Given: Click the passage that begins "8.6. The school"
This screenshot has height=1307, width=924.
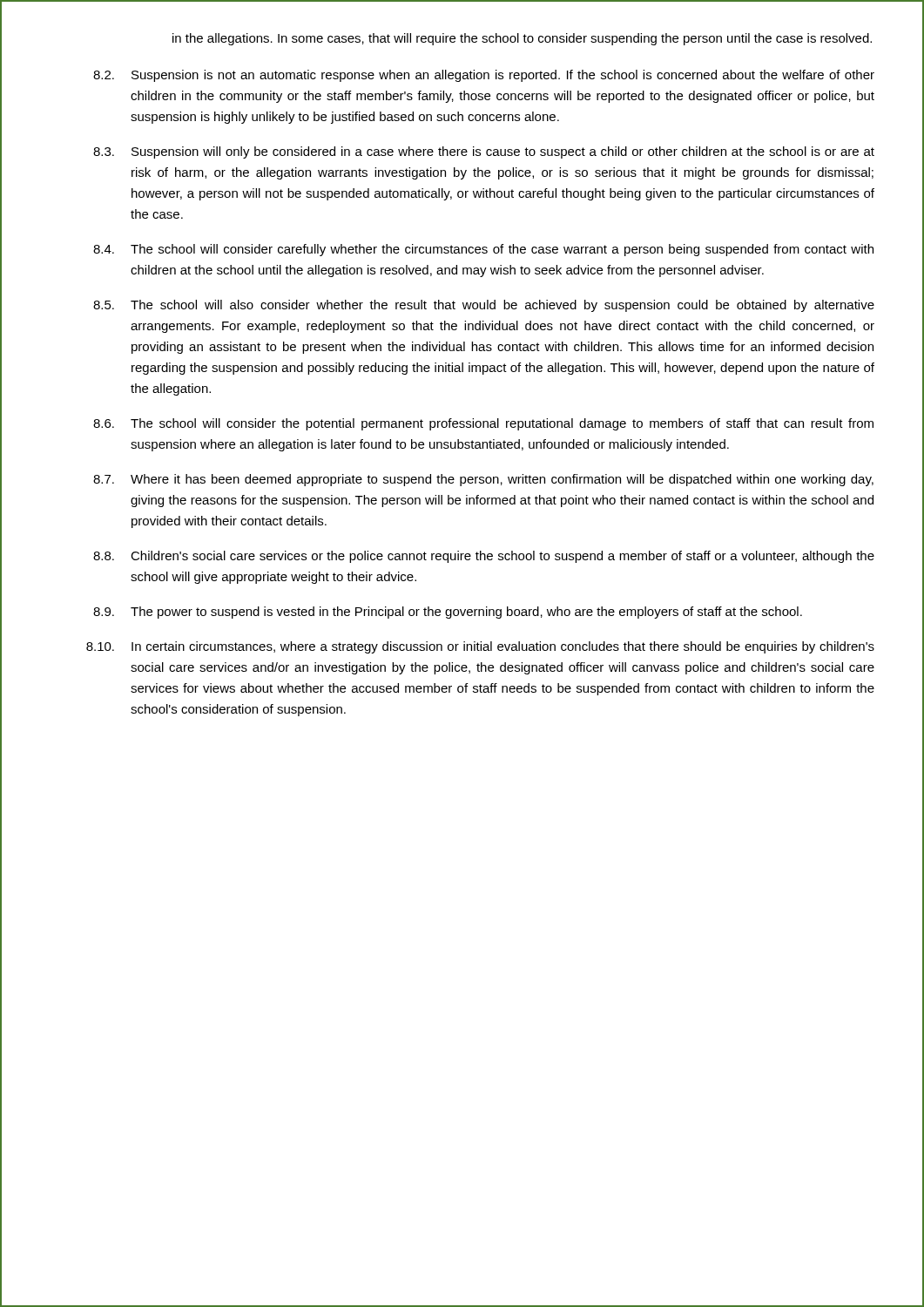Looking at the screenshot, I should tap(462, 434).
